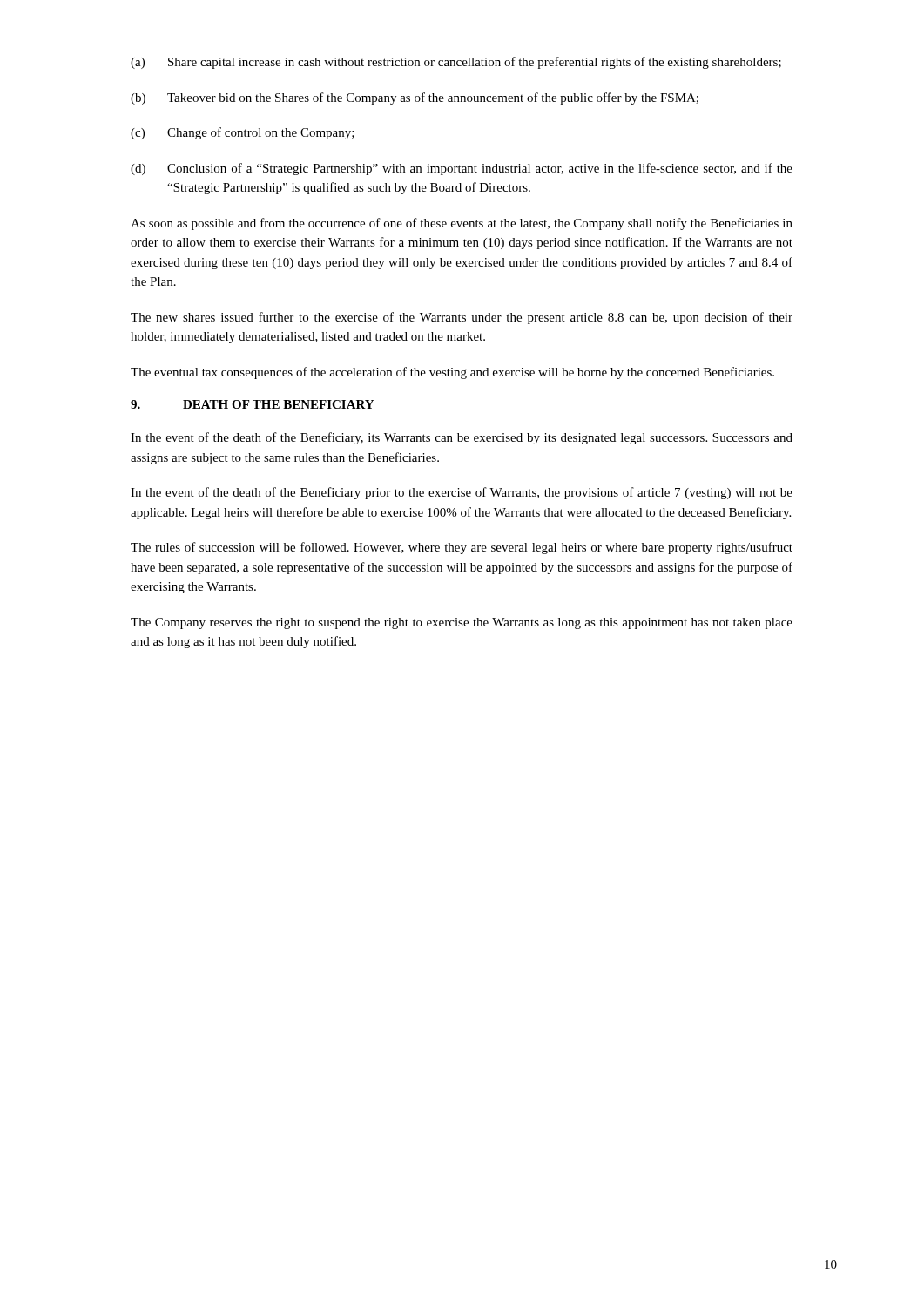
Task: Where is the passage that starts "The eventual tax consequences of the"?
Action: tap(453, 372)
